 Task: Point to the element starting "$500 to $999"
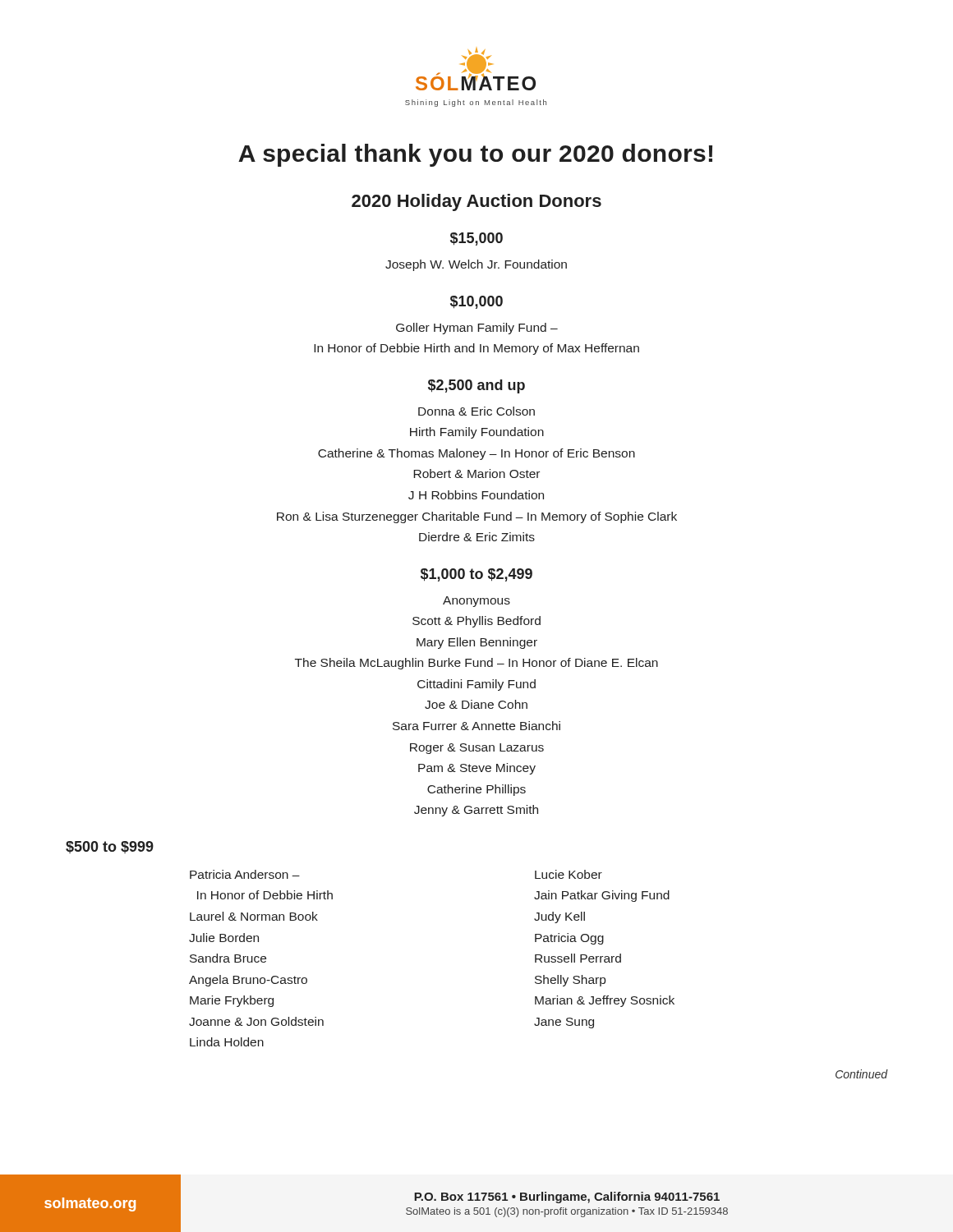[x=110, y=847]
